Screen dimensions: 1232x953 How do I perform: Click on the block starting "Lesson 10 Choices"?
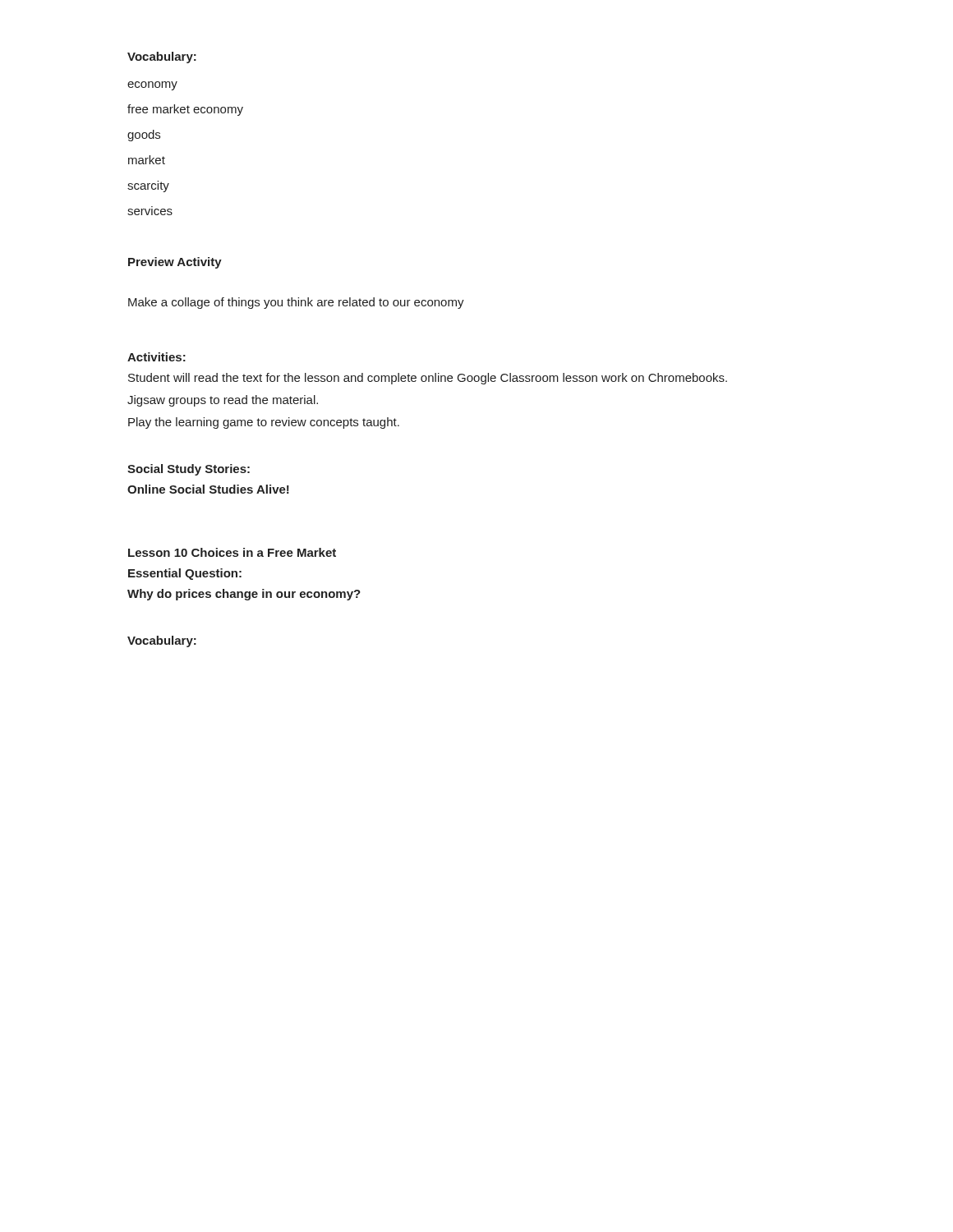click(x=232, y=552)
